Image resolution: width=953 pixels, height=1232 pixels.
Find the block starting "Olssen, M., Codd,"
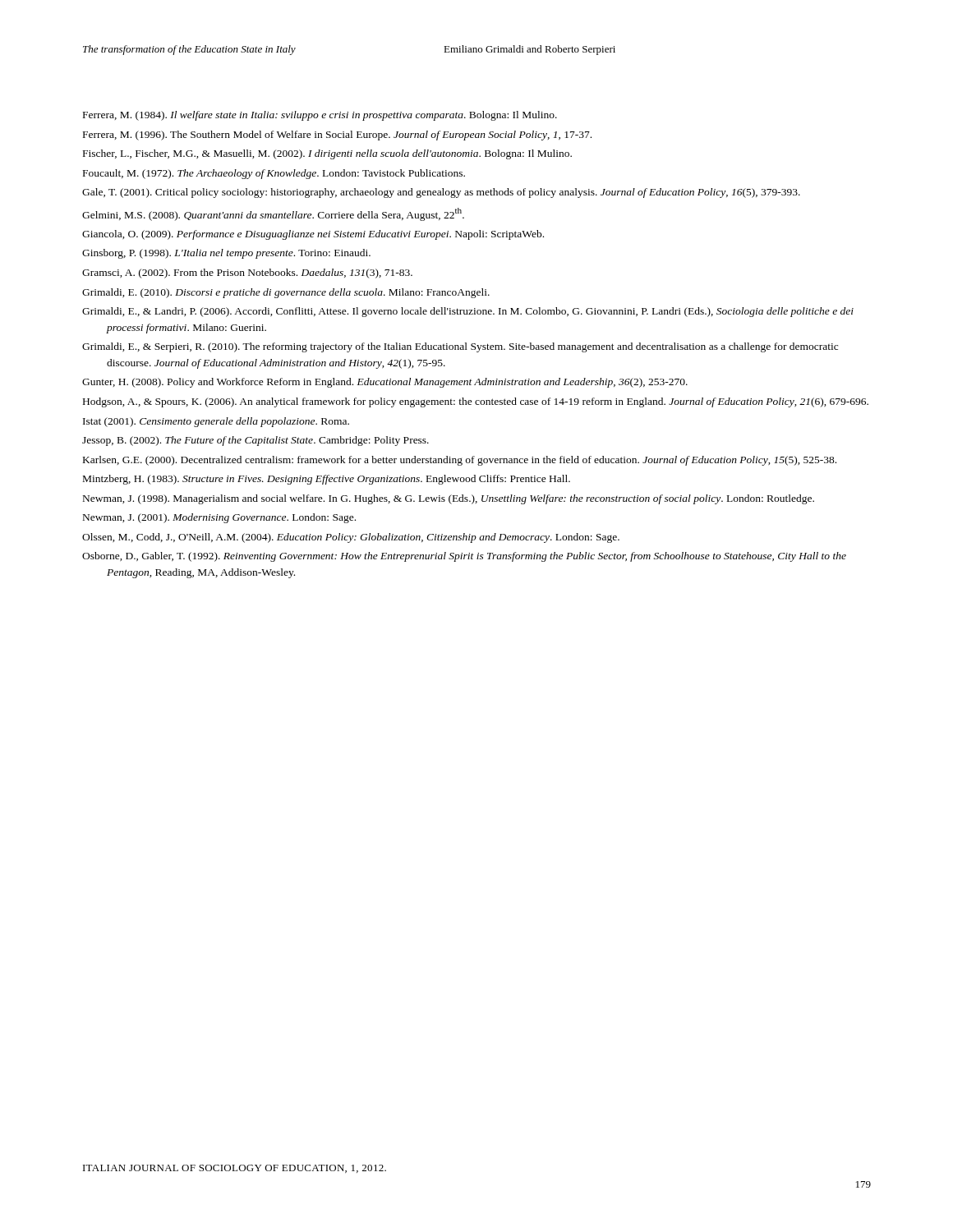[x=351, y=537]
